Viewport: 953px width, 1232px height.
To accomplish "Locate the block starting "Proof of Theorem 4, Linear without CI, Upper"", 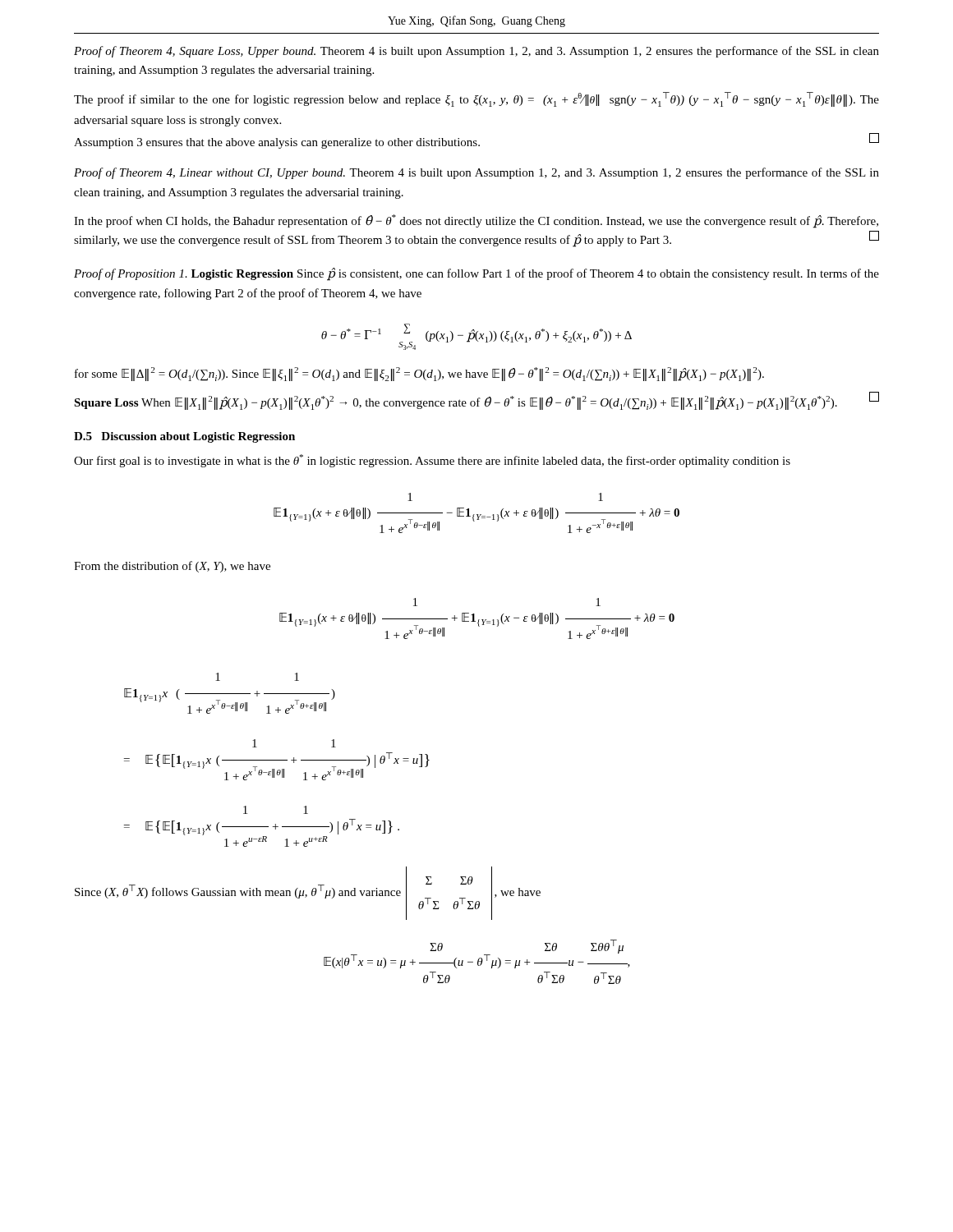I will 476,182.
